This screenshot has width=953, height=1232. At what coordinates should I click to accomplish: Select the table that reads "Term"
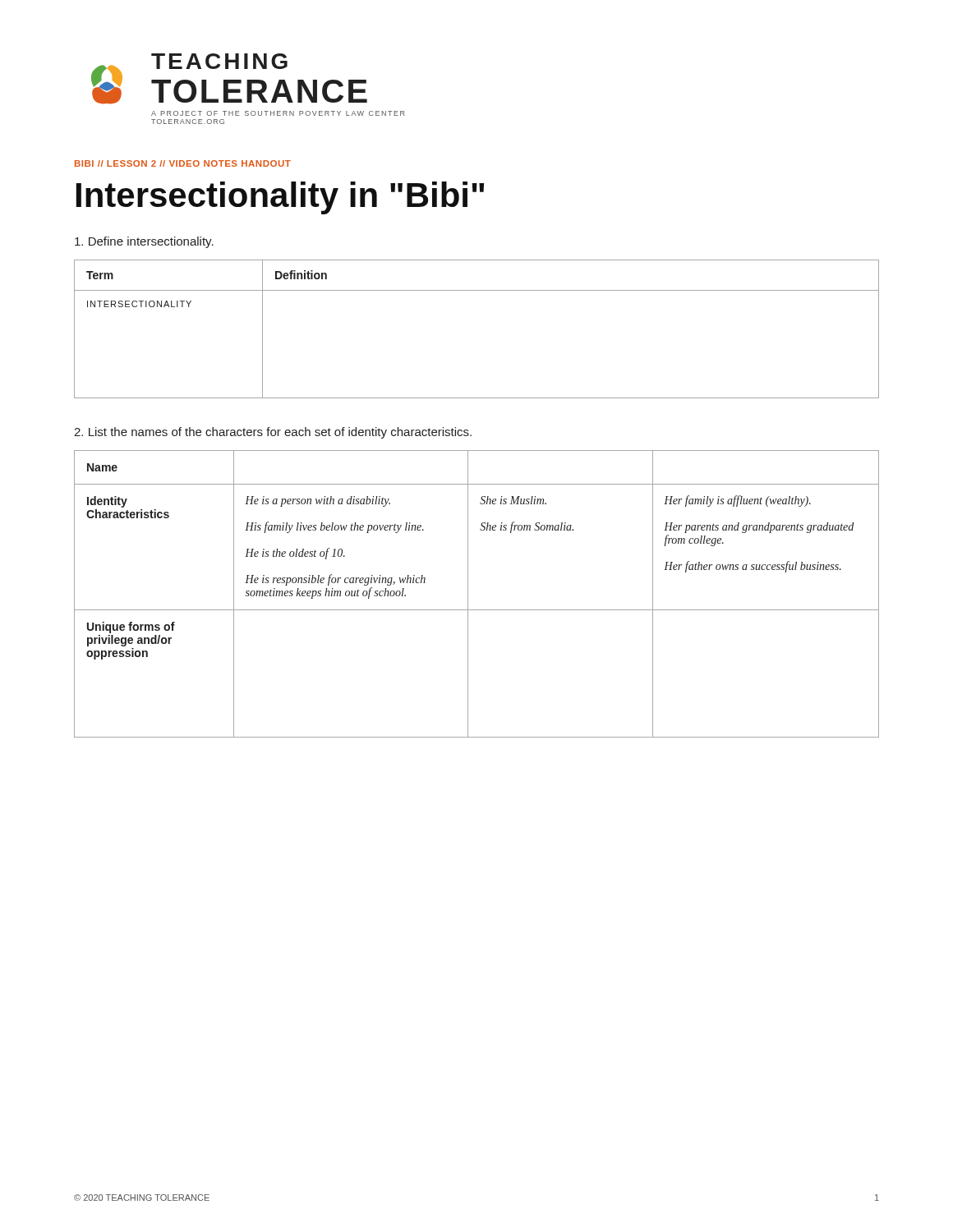click(476, 329)
